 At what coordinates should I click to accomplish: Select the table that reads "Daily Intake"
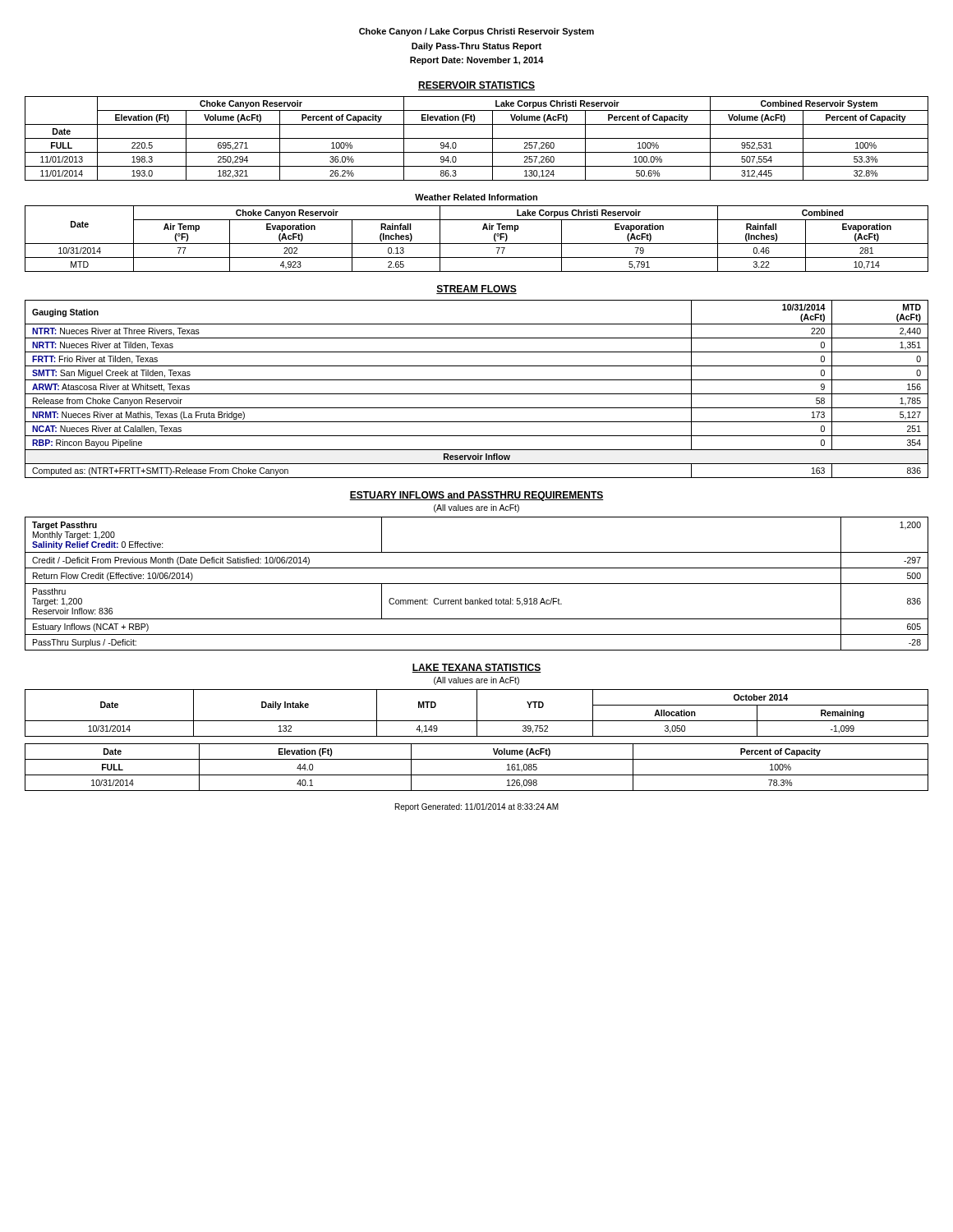point(476,713)
